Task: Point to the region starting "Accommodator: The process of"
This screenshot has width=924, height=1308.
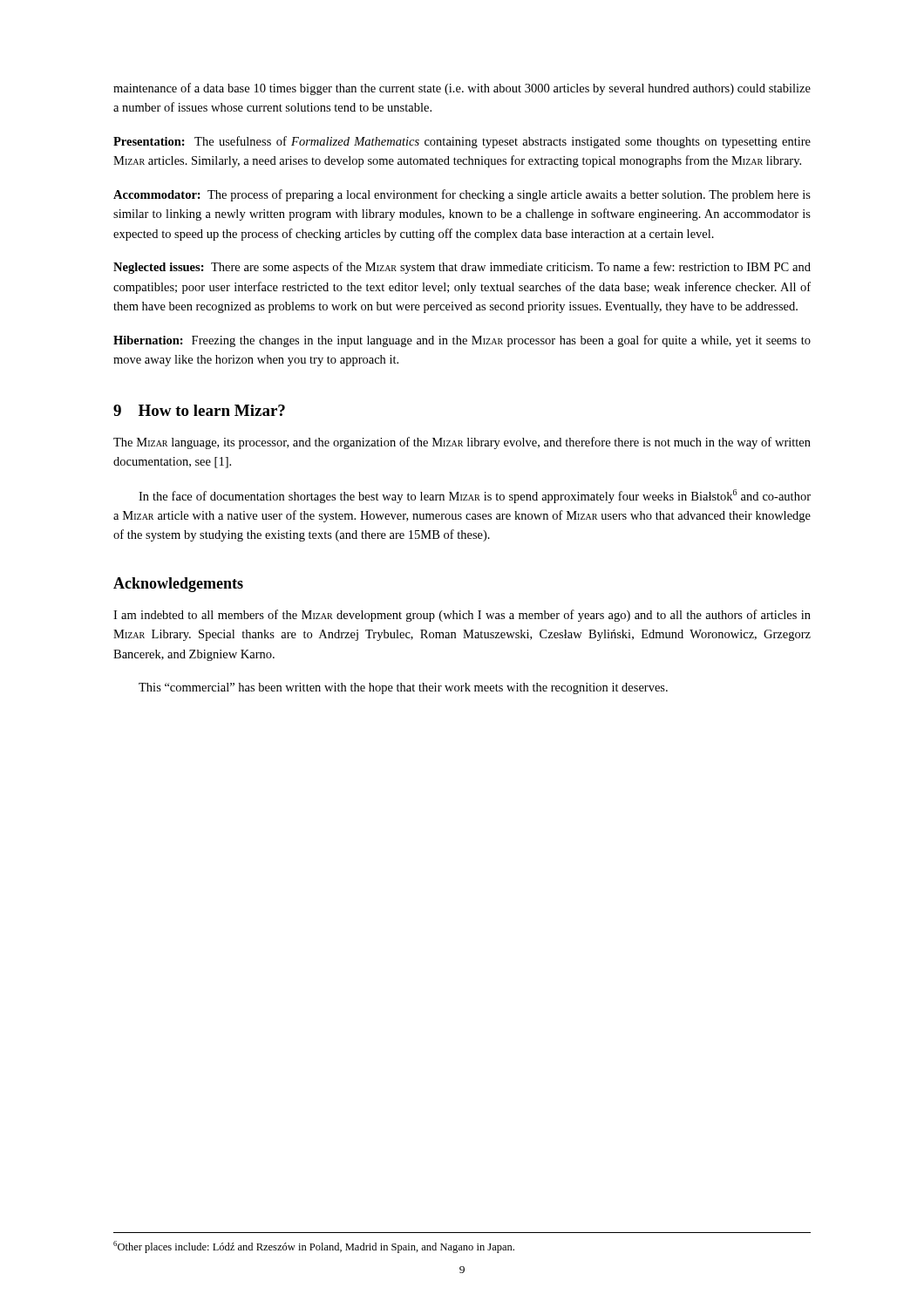Action: (x=462, y=214)
